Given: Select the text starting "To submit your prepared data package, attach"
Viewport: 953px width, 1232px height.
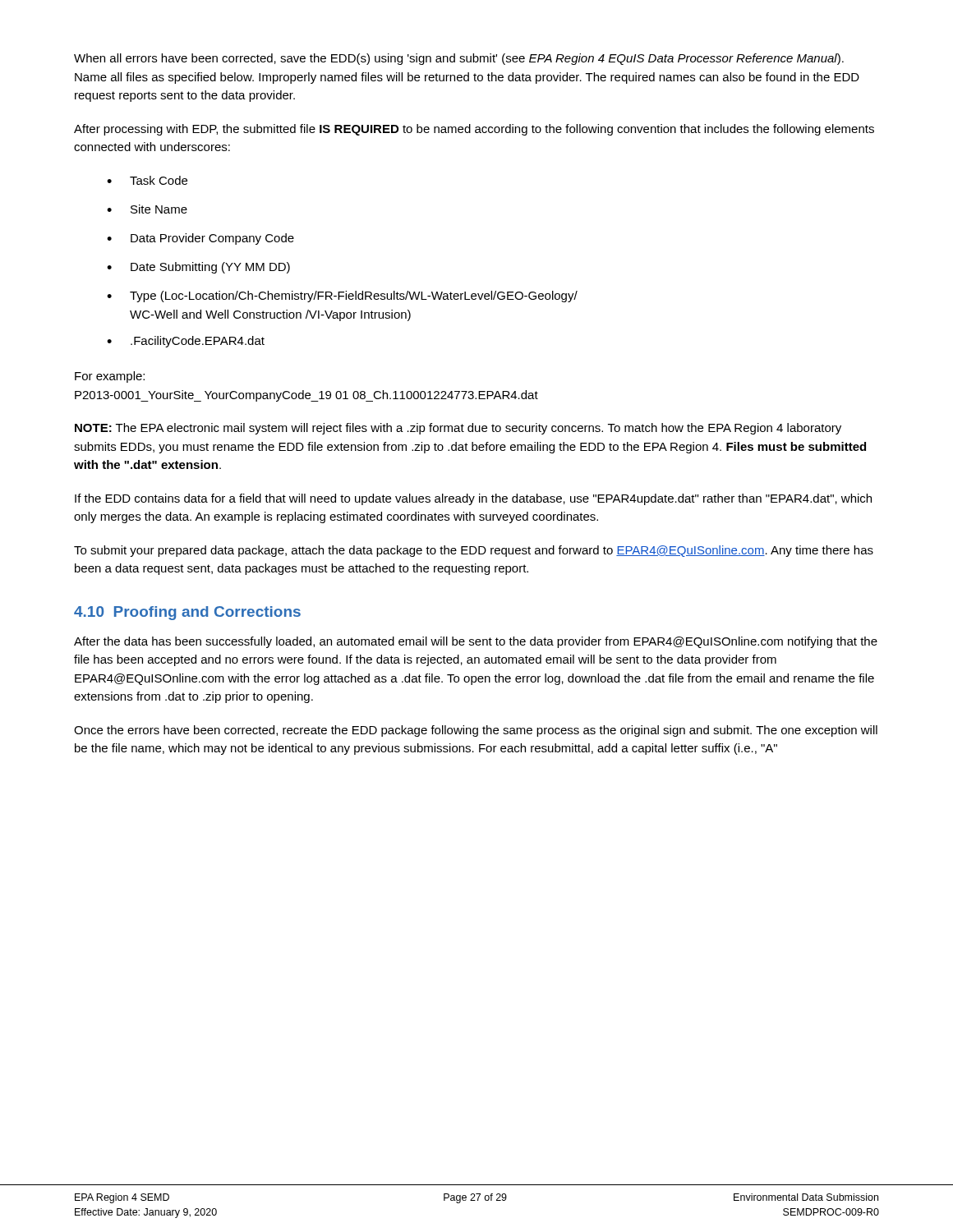Looking at the screenshot, I should [474, 559].
